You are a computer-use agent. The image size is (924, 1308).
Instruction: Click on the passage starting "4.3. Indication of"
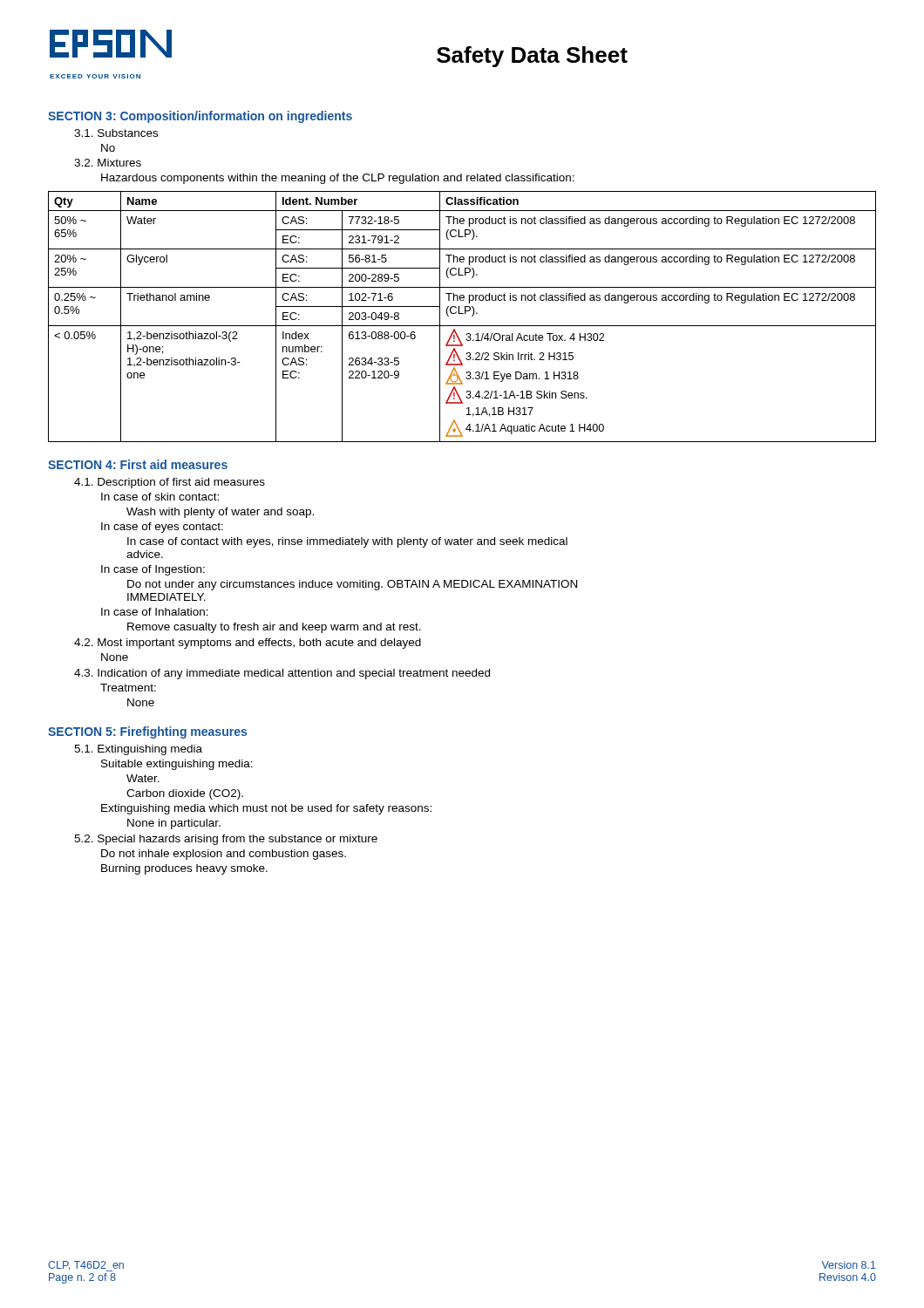(x=282, y=673)
